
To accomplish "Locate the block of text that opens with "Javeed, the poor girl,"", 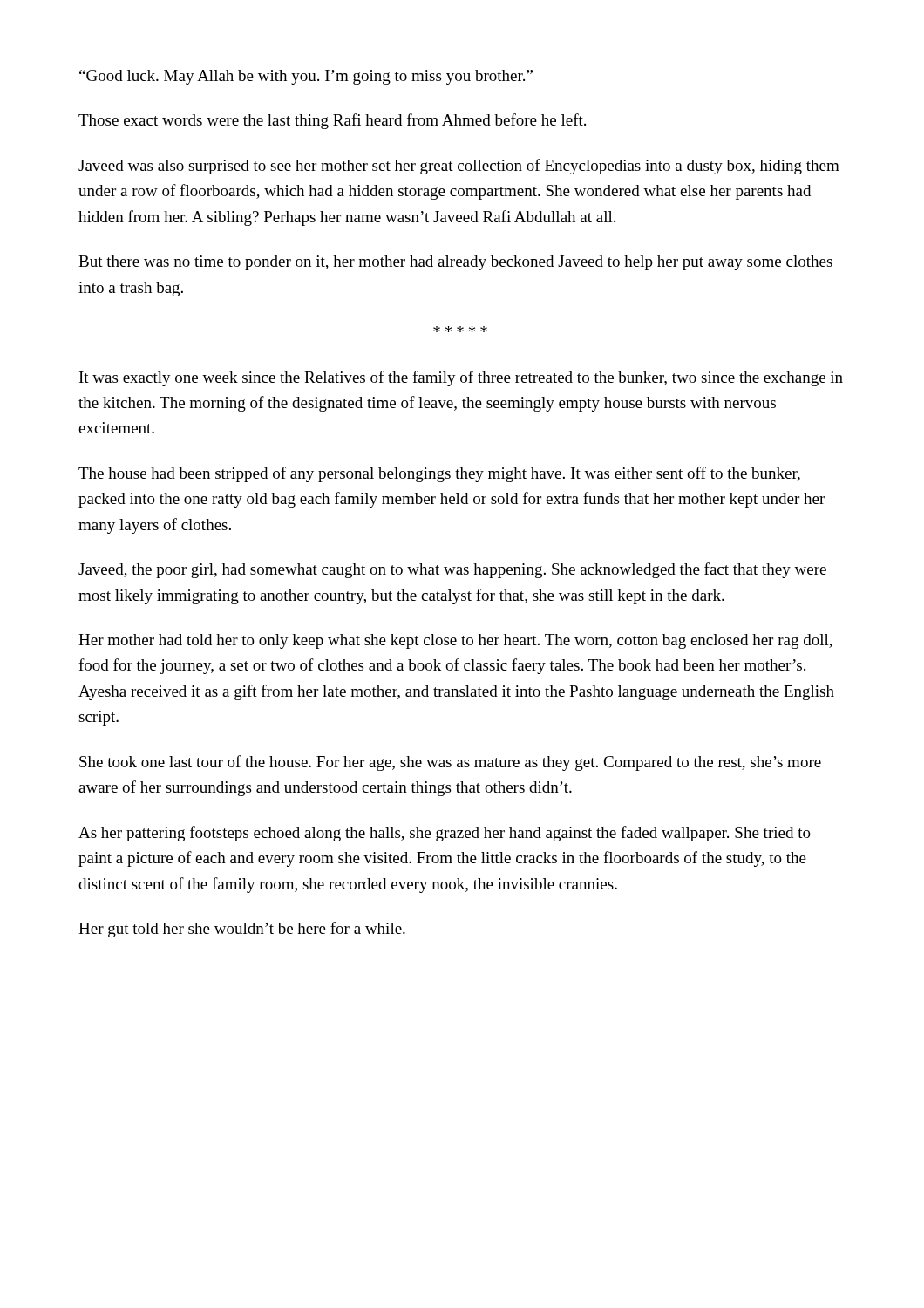I will [x=453, y=582].
